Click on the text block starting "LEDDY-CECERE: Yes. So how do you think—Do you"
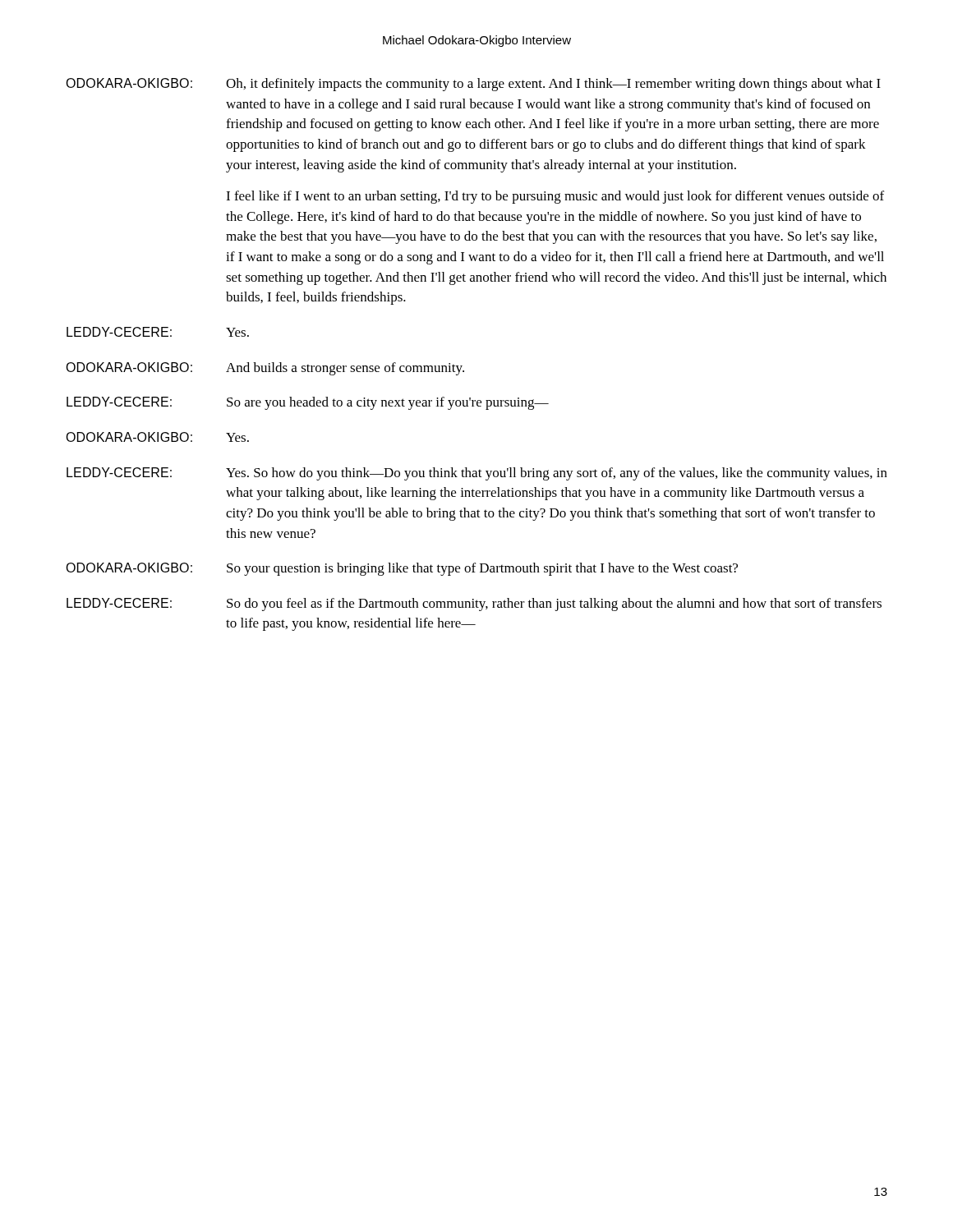This screenshot has width=953, height=1232. [476, 503]
